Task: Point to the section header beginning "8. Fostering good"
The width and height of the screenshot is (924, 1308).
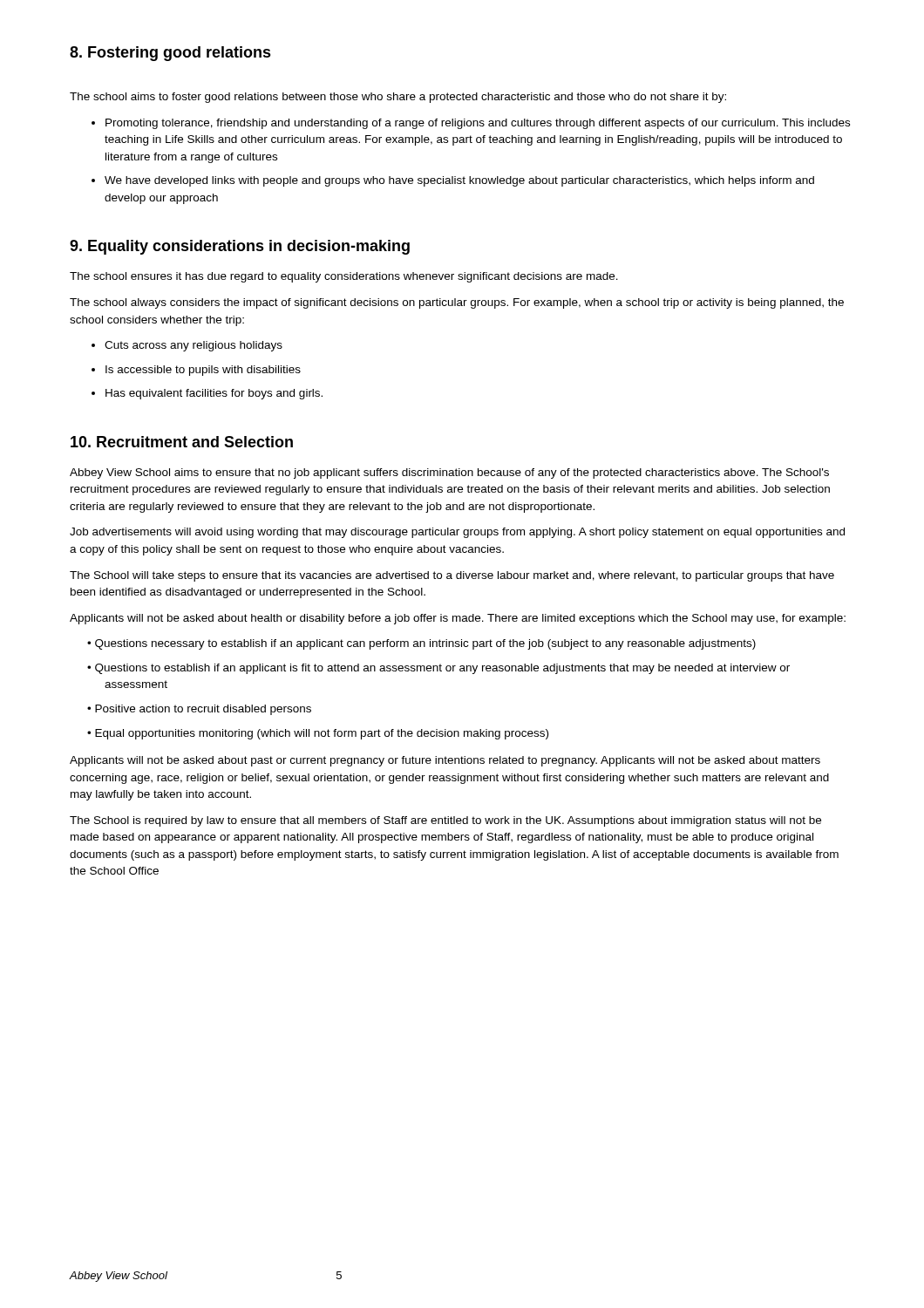Action: 170,52
